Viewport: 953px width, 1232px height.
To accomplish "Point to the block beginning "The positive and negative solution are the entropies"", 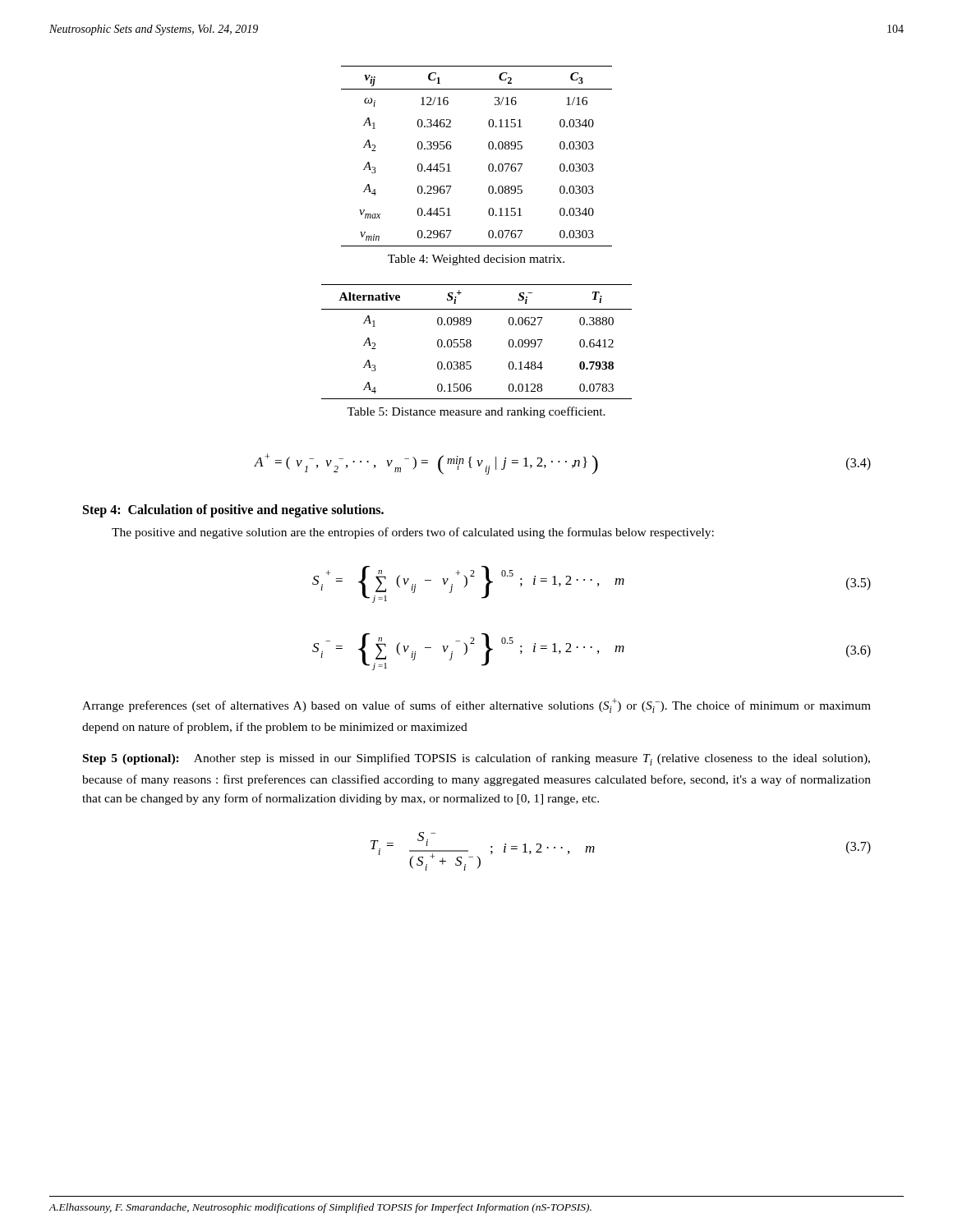I will coord(413,532).
